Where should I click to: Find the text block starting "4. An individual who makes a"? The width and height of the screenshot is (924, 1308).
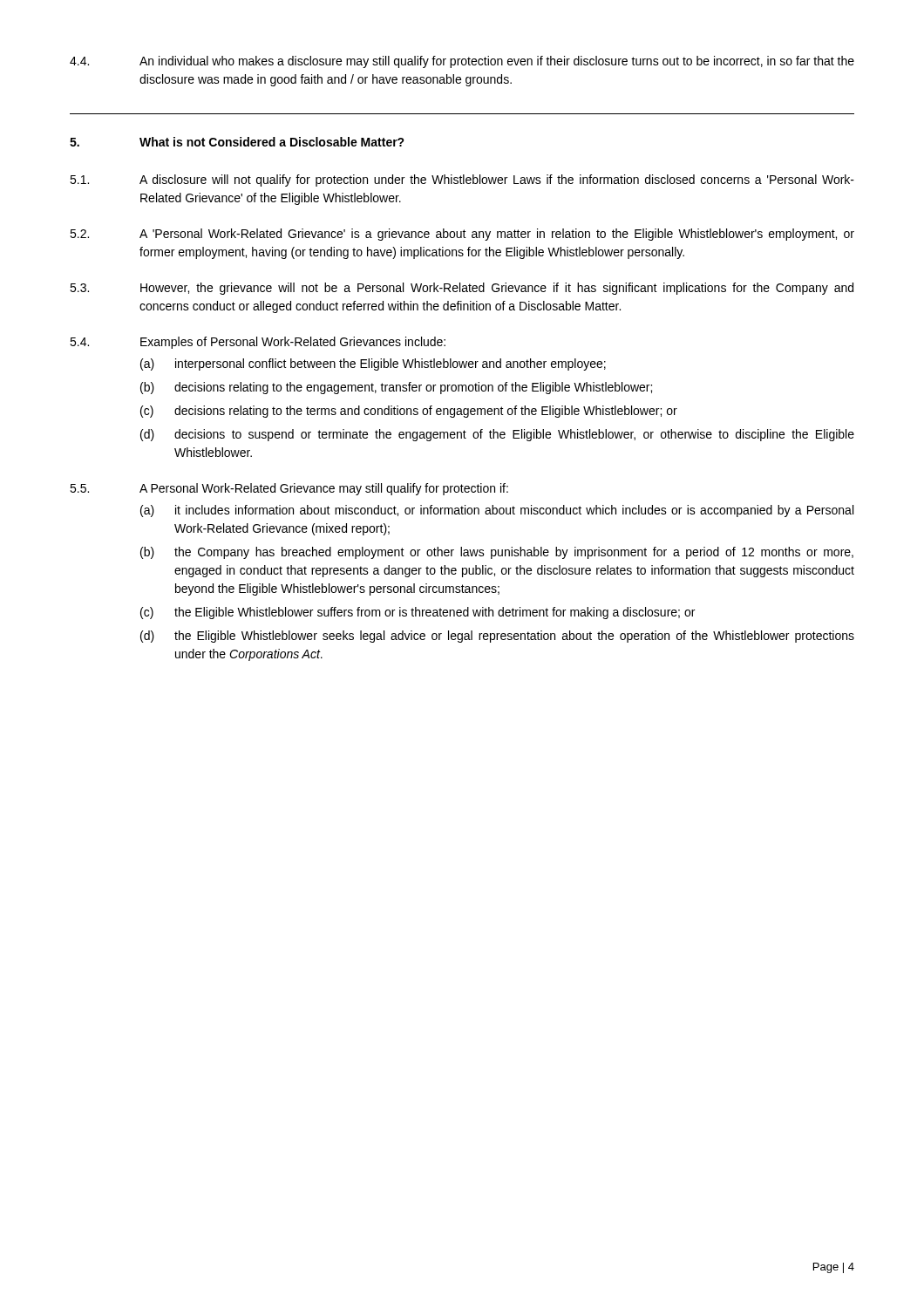click(462, 71)
